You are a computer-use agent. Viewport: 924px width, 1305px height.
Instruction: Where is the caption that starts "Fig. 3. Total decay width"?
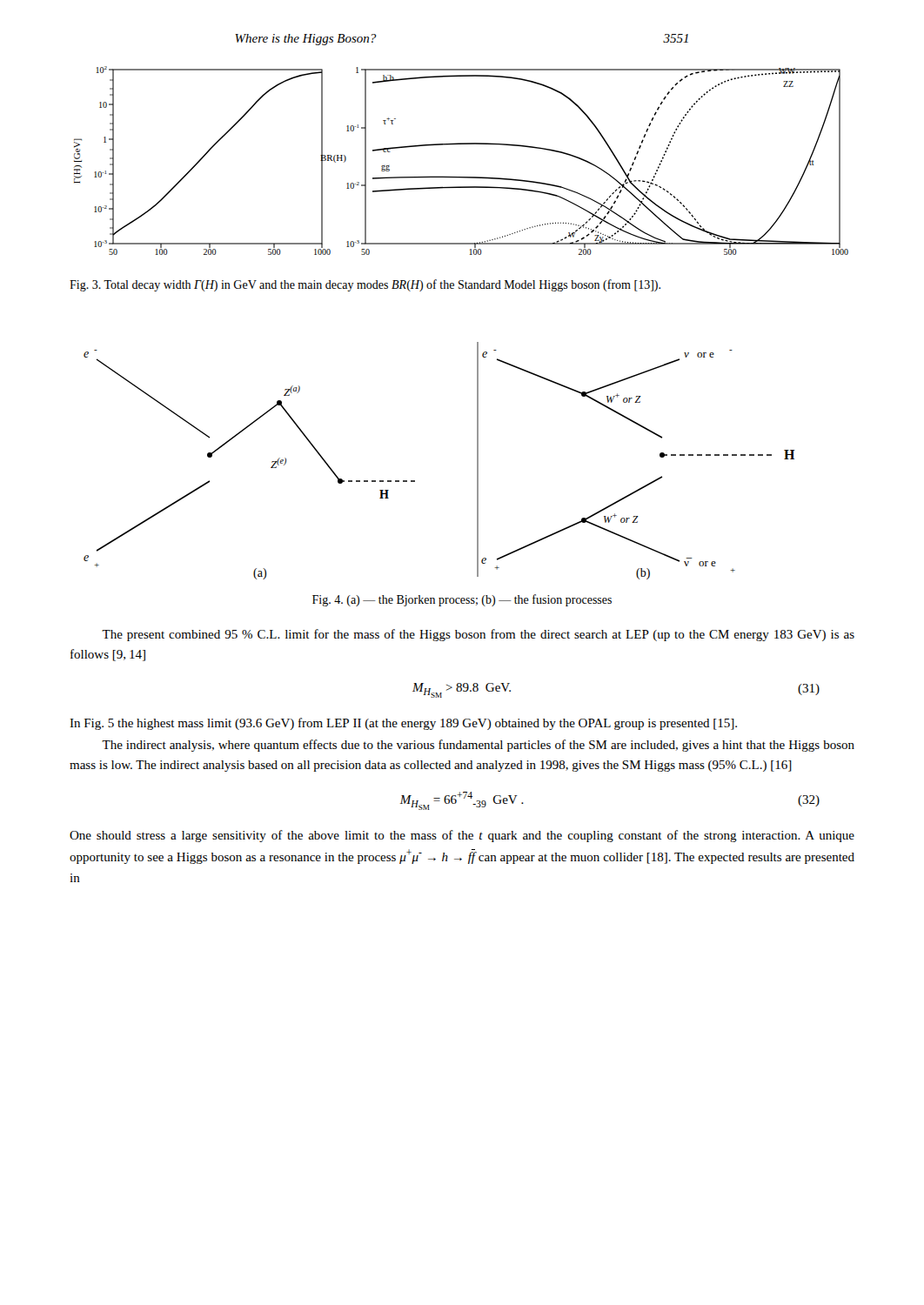point(365,285)
